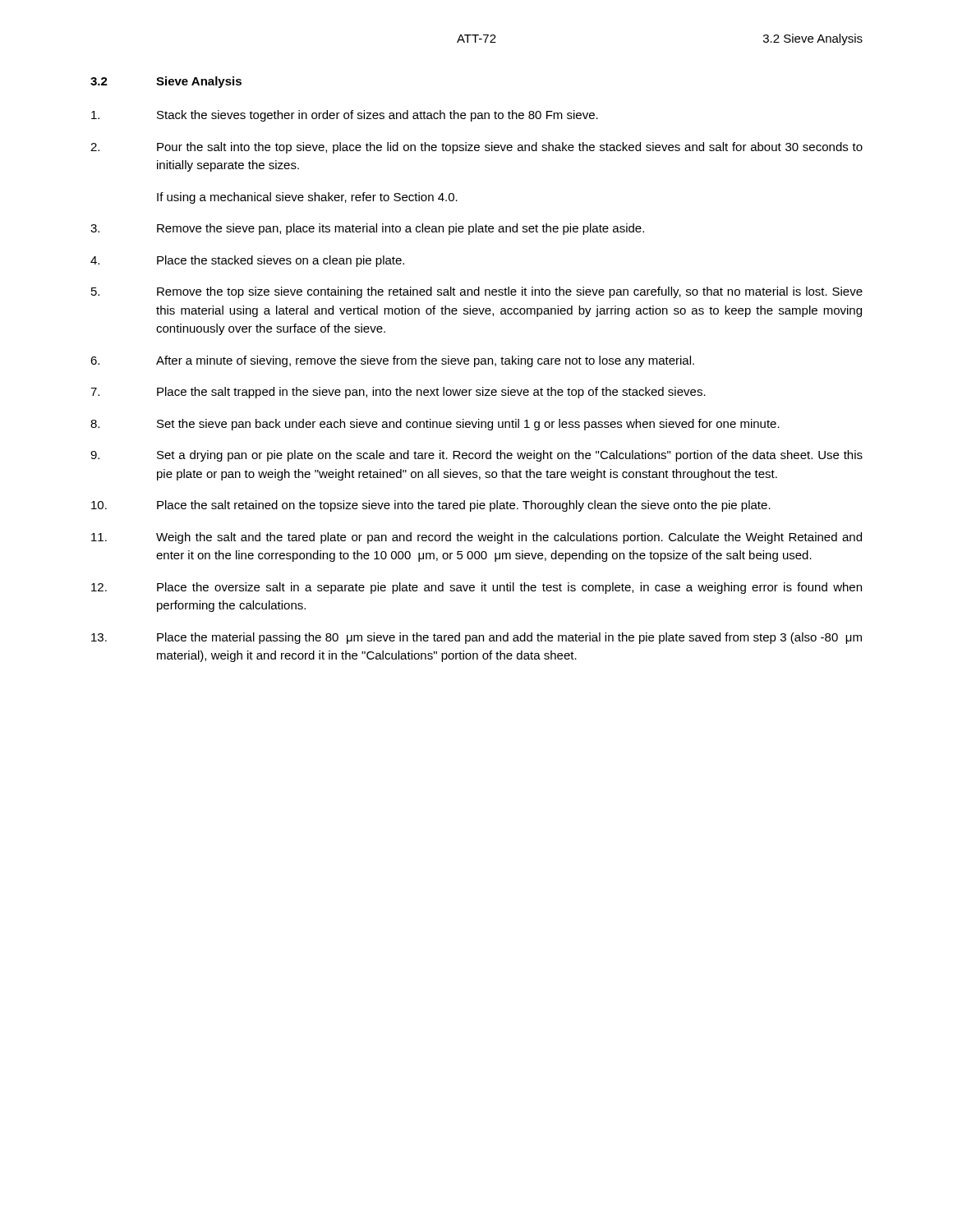Point to the block beginning "7. Place the salt trapped in the sieve"
The height and width of the screenshot is (1232, 953).
coord(476,392)
